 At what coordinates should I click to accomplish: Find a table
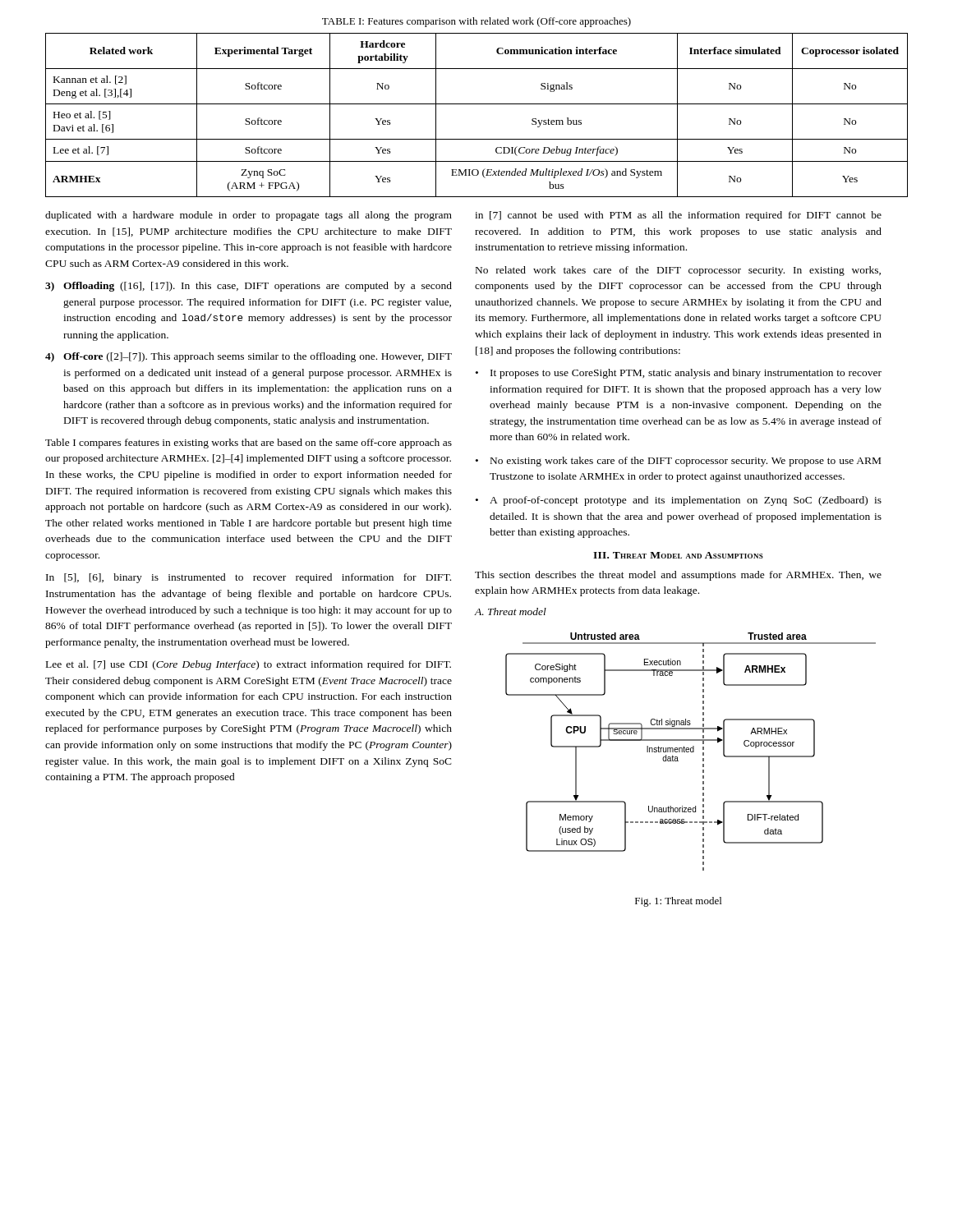point(476,115)
